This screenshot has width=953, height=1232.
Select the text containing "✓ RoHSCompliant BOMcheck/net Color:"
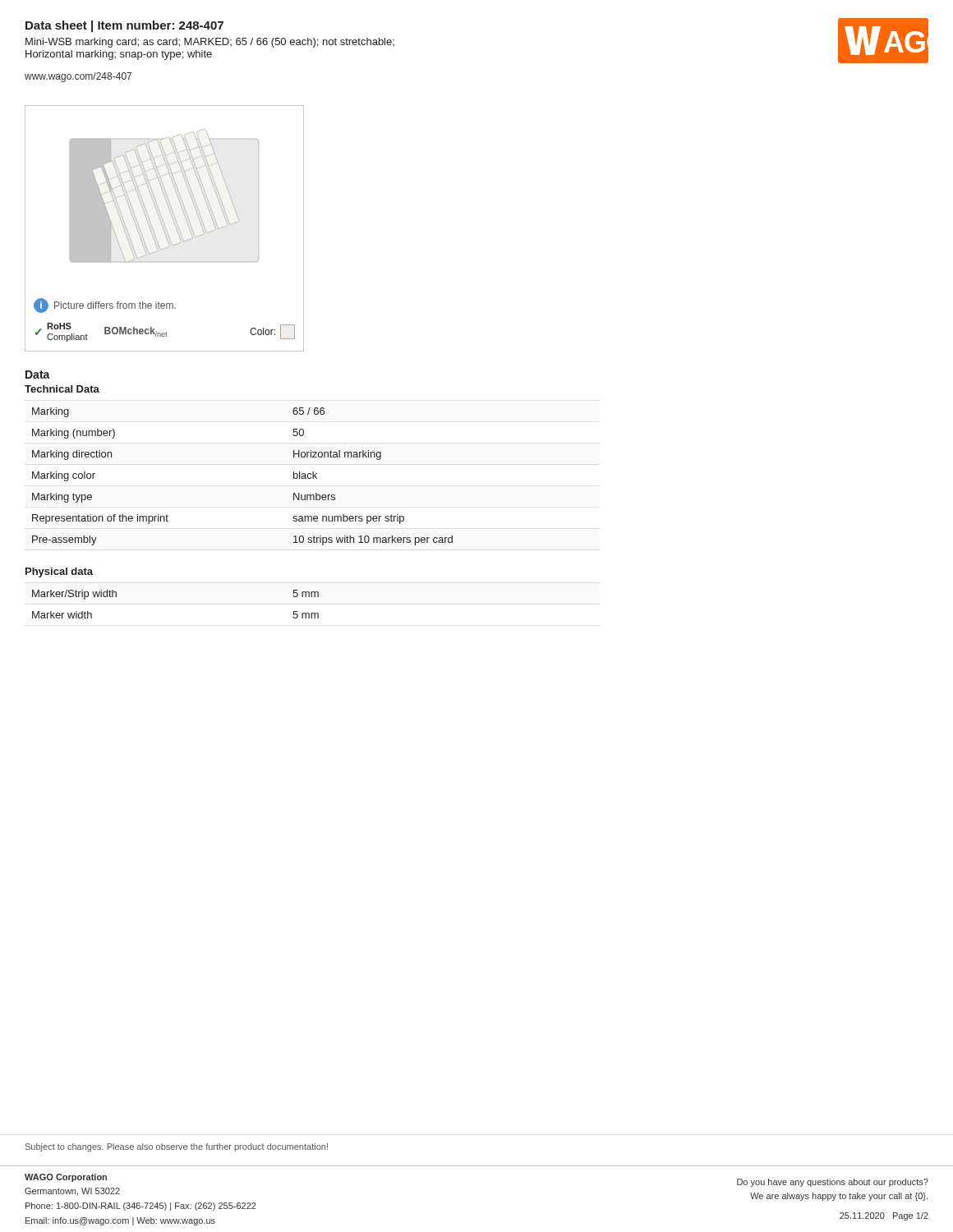tap(164, 332)
